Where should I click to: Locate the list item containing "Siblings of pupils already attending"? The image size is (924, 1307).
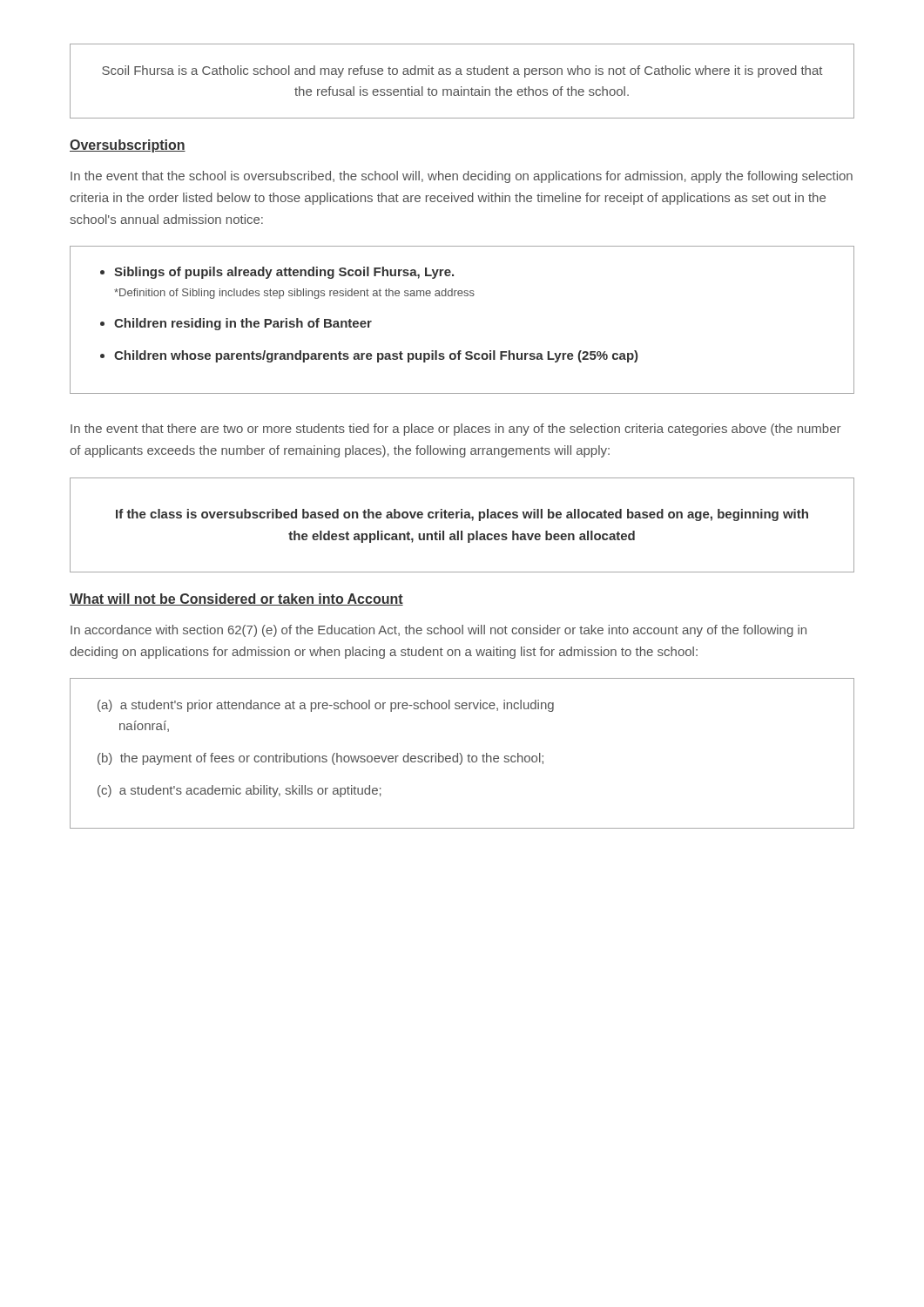(x=294, y=281)
